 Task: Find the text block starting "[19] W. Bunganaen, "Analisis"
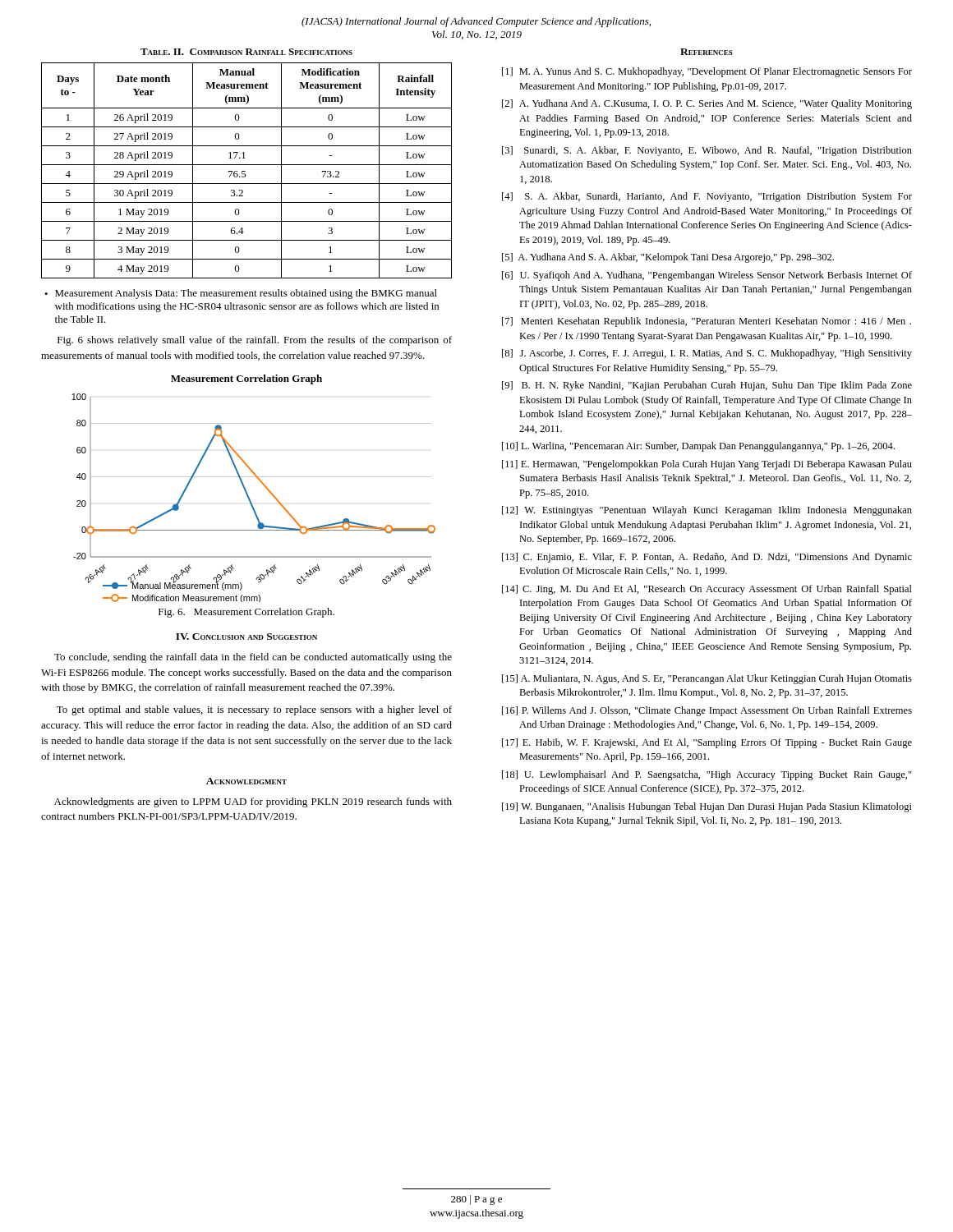pyautogui.click(x=707, y=813)
